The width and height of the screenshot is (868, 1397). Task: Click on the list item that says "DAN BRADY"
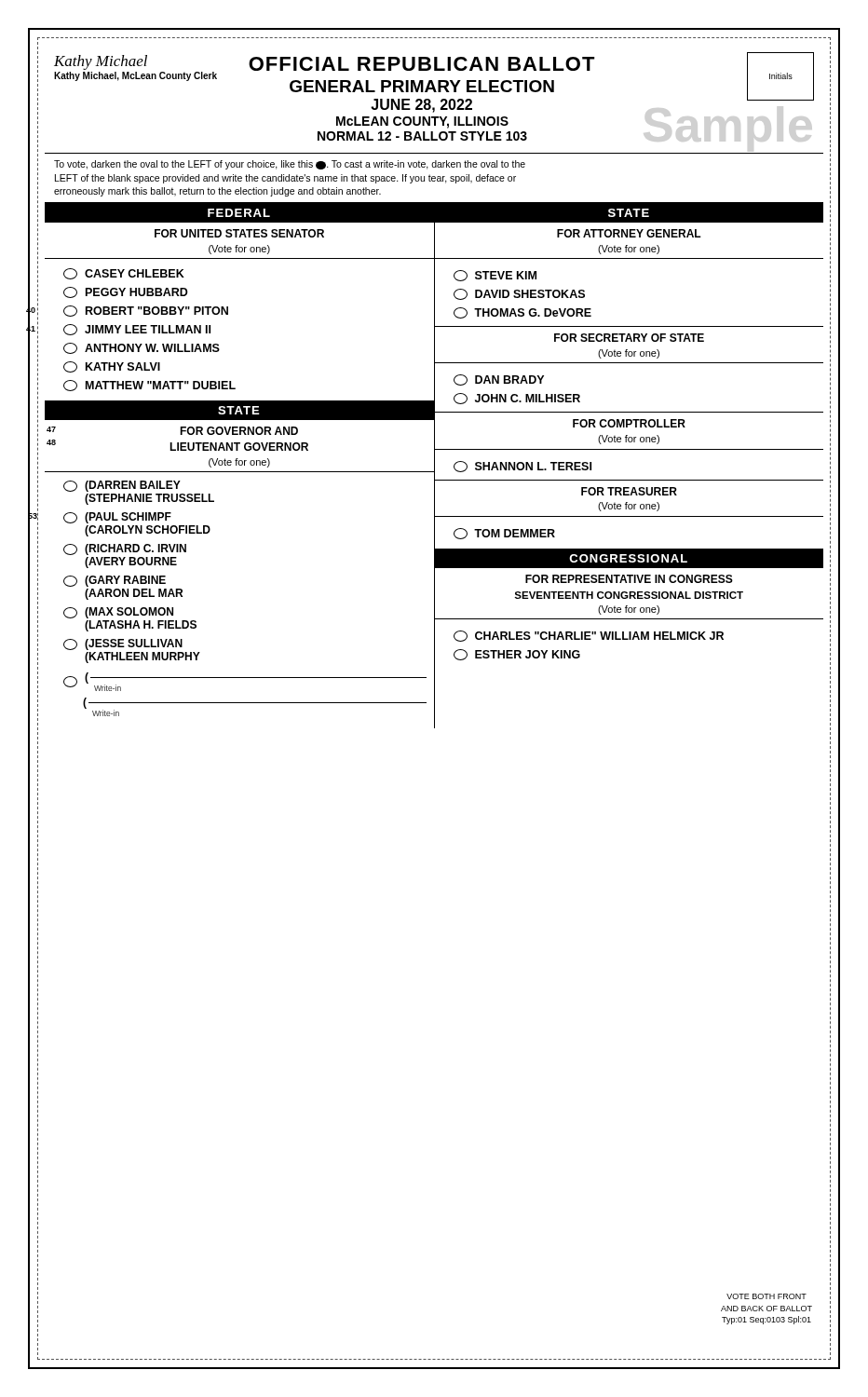[499, 380]
